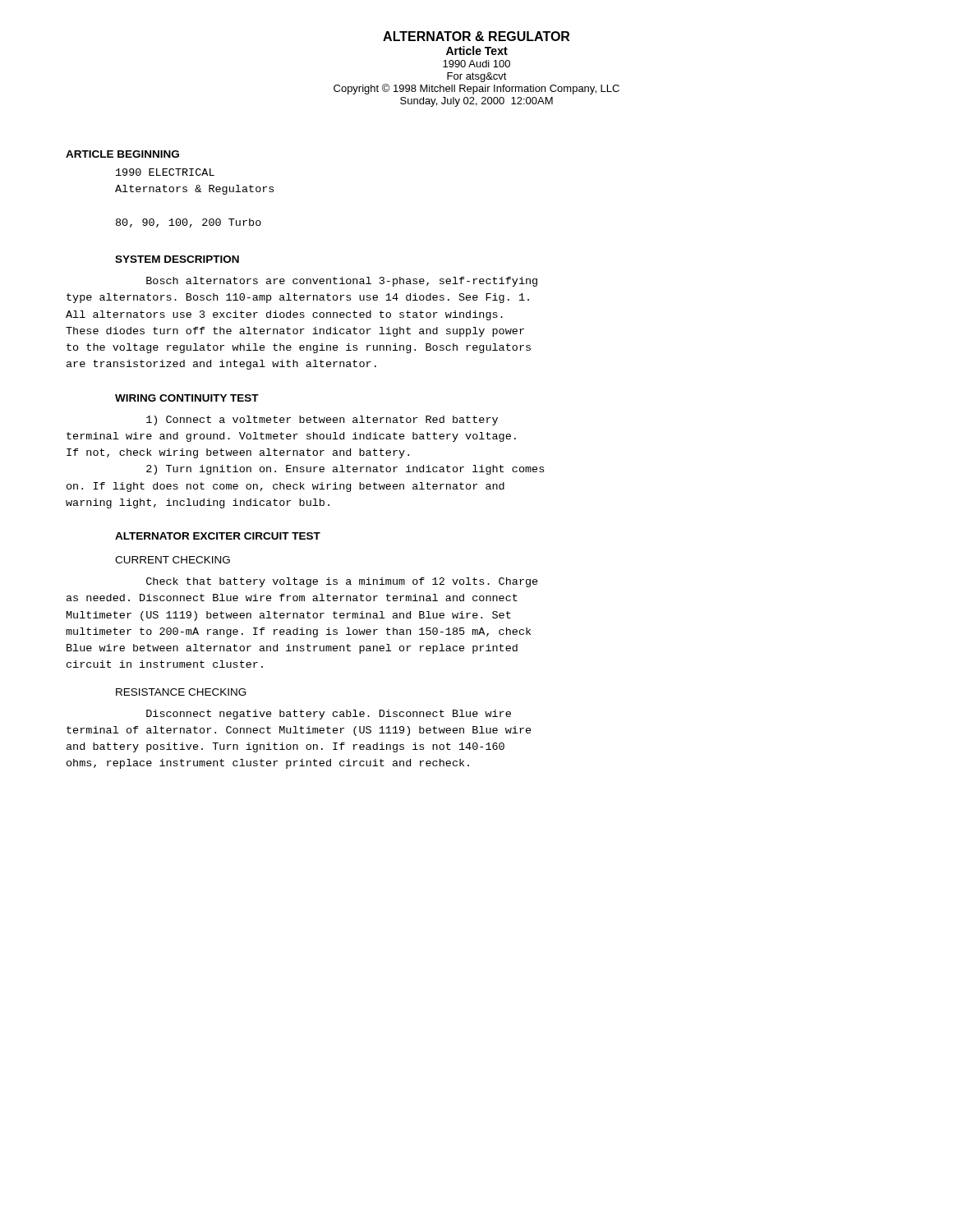
Task: Locate the block of text that opens with "1990 ELECTRICAL Alternators & Regulators 80,"
Action: (x=195, y=198)
